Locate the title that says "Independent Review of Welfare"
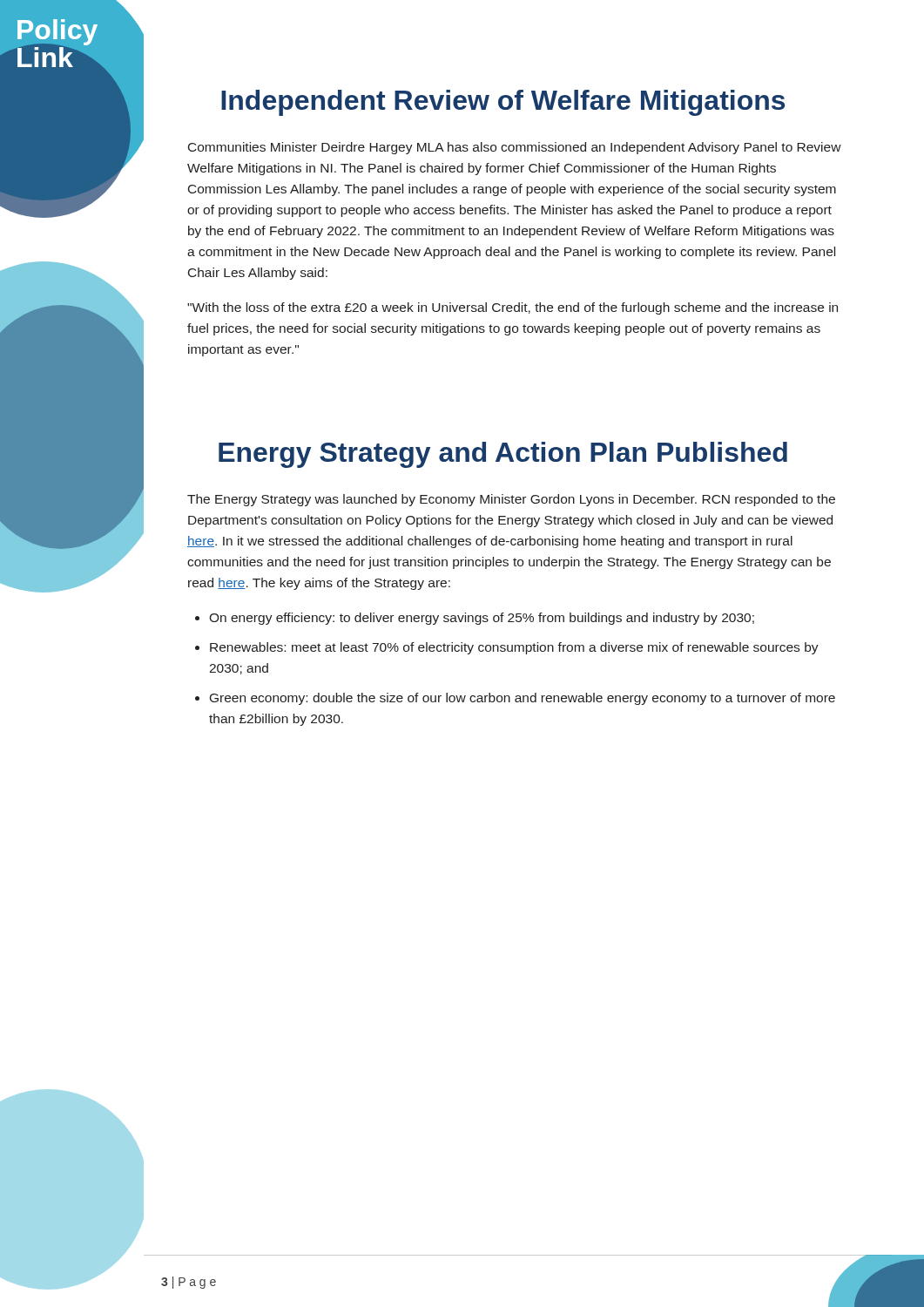The width and height of the screenshot is (924, 1307). pyautogui.click(x=503, y=100)
